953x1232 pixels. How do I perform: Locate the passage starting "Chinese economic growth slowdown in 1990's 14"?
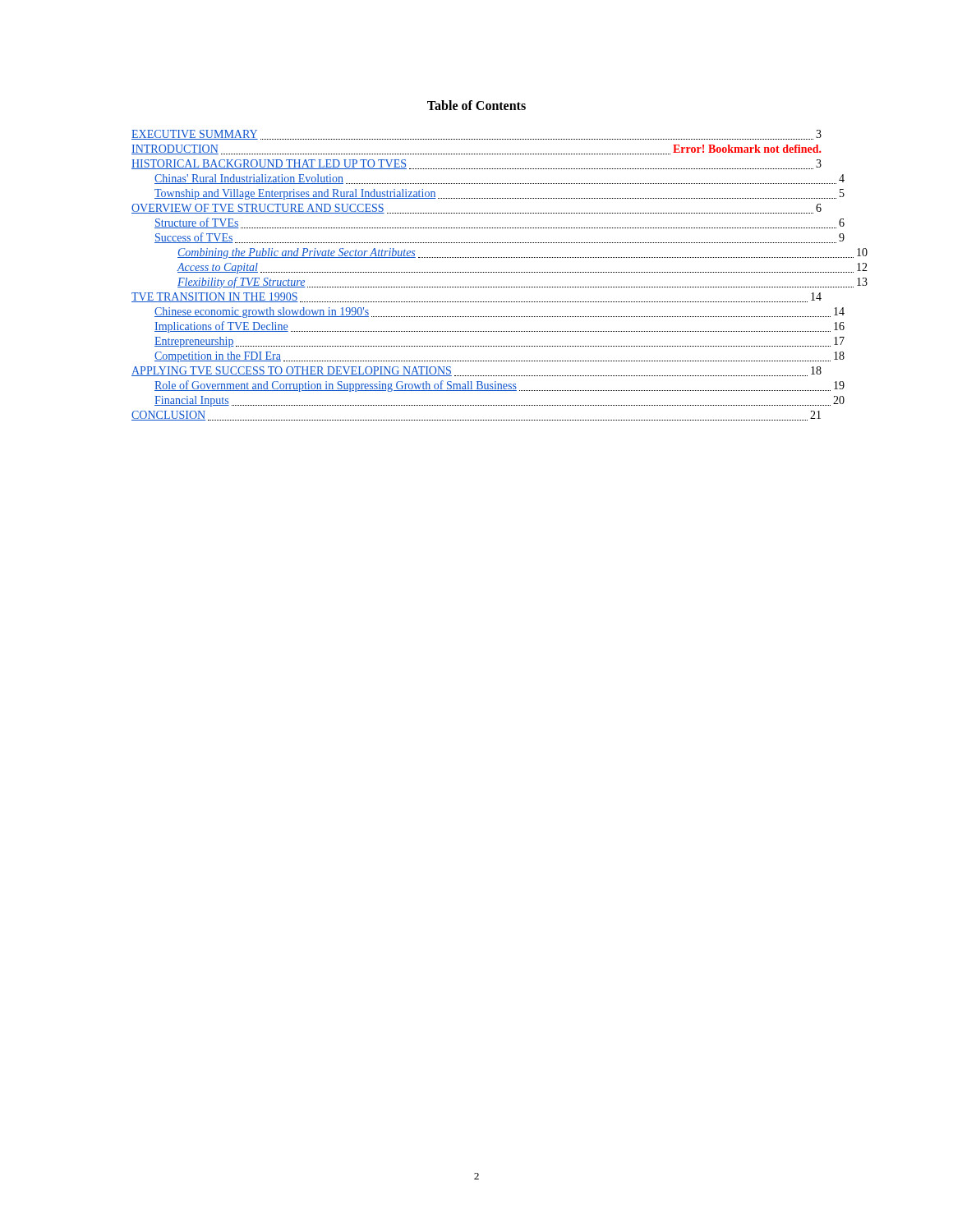point(476,312)
